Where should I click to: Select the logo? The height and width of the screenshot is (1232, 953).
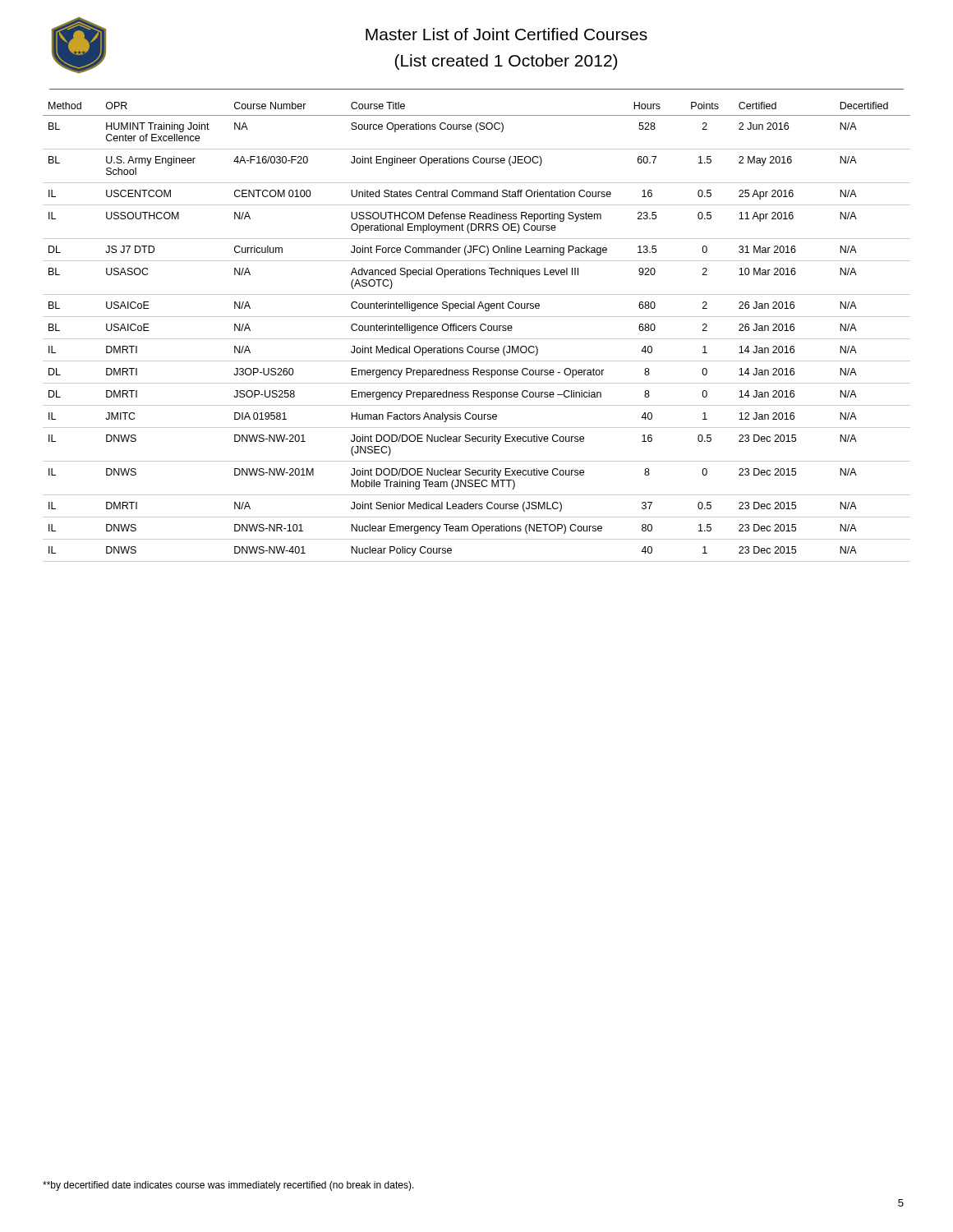[79, 44]
